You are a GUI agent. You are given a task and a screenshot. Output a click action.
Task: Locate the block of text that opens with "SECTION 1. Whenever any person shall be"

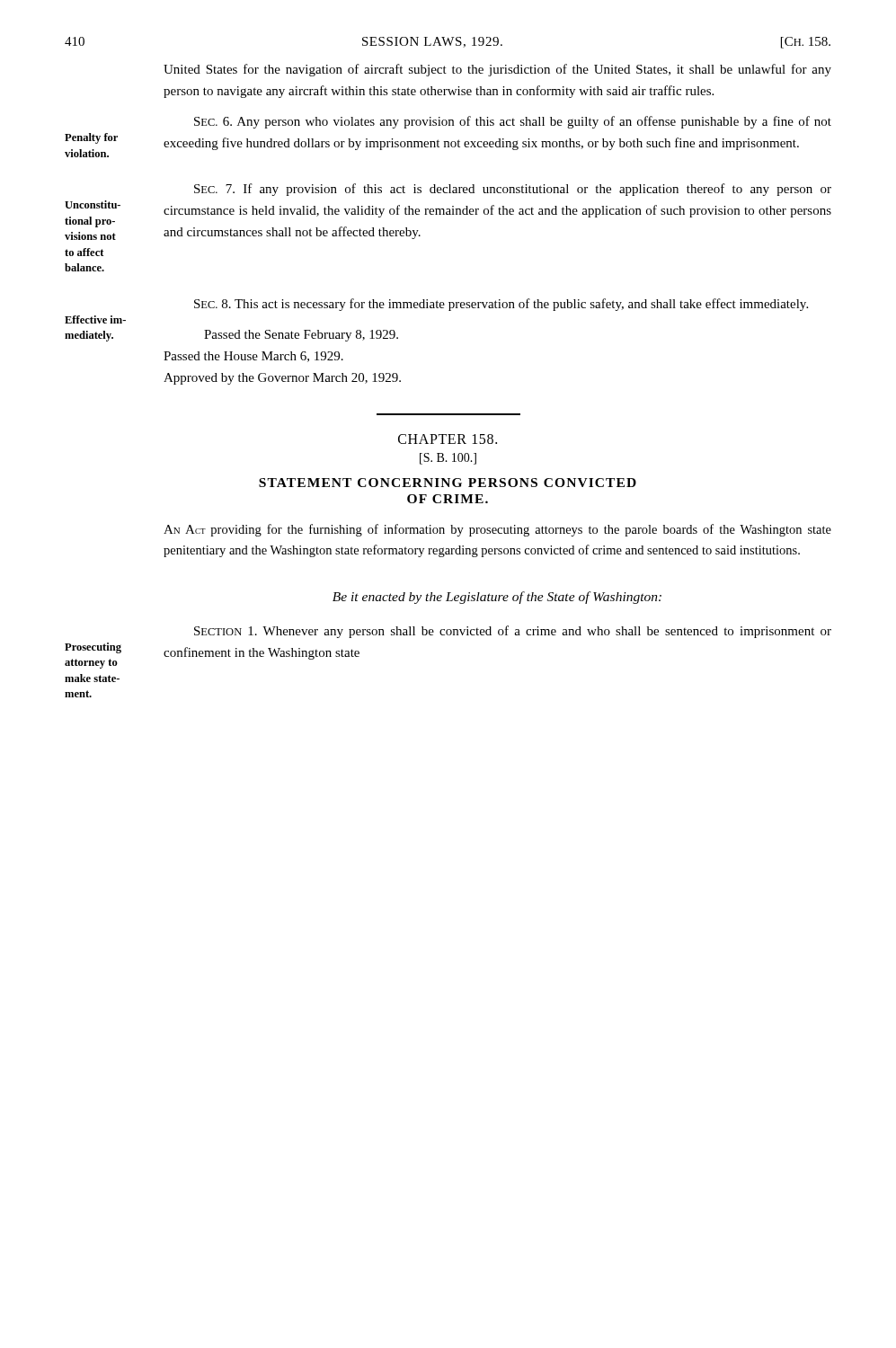coord(497,641)
